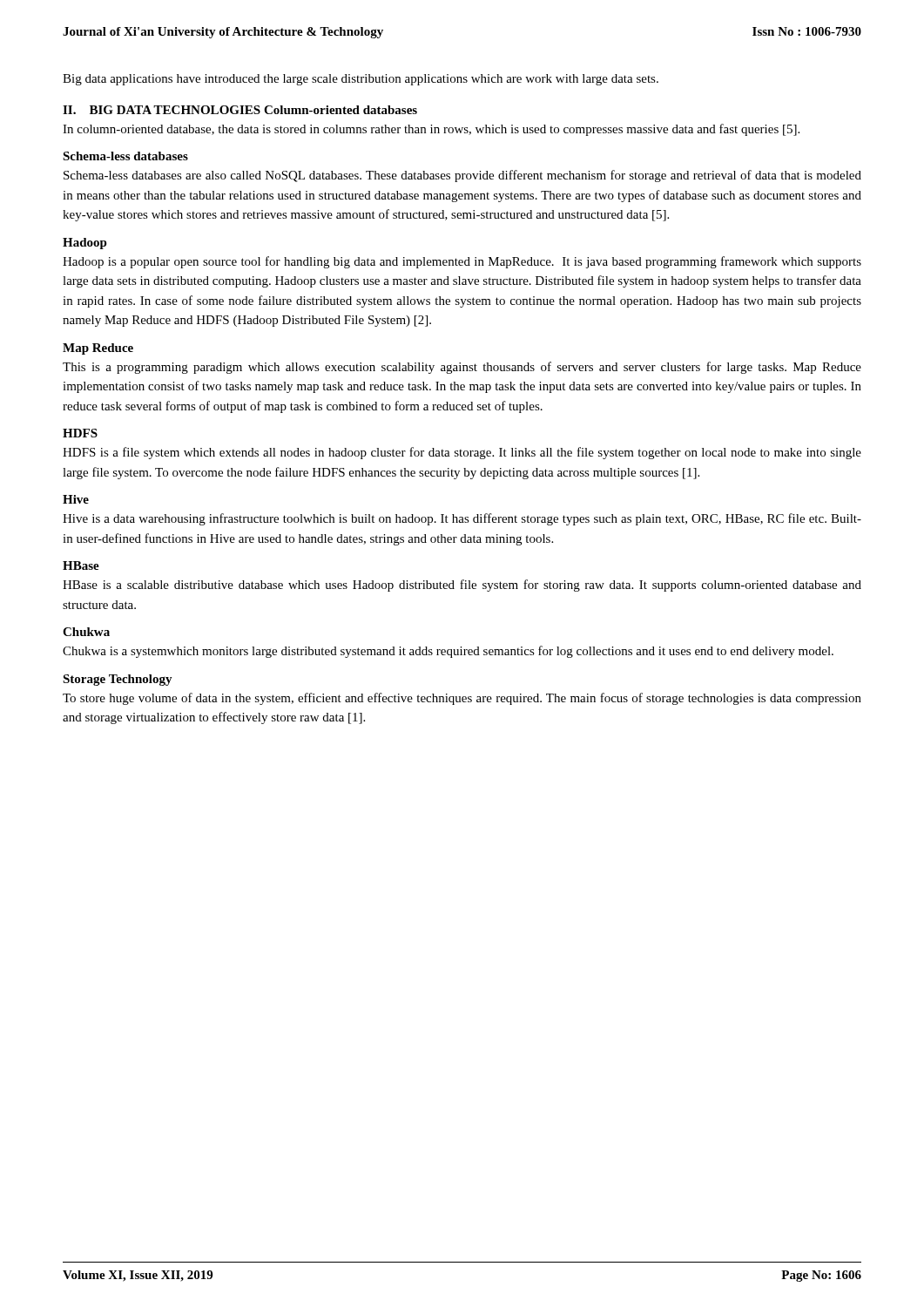Point to the block beginning "This is a programming paradigm"
This screenshot has width=924, height=1307.
coord(462,386)
